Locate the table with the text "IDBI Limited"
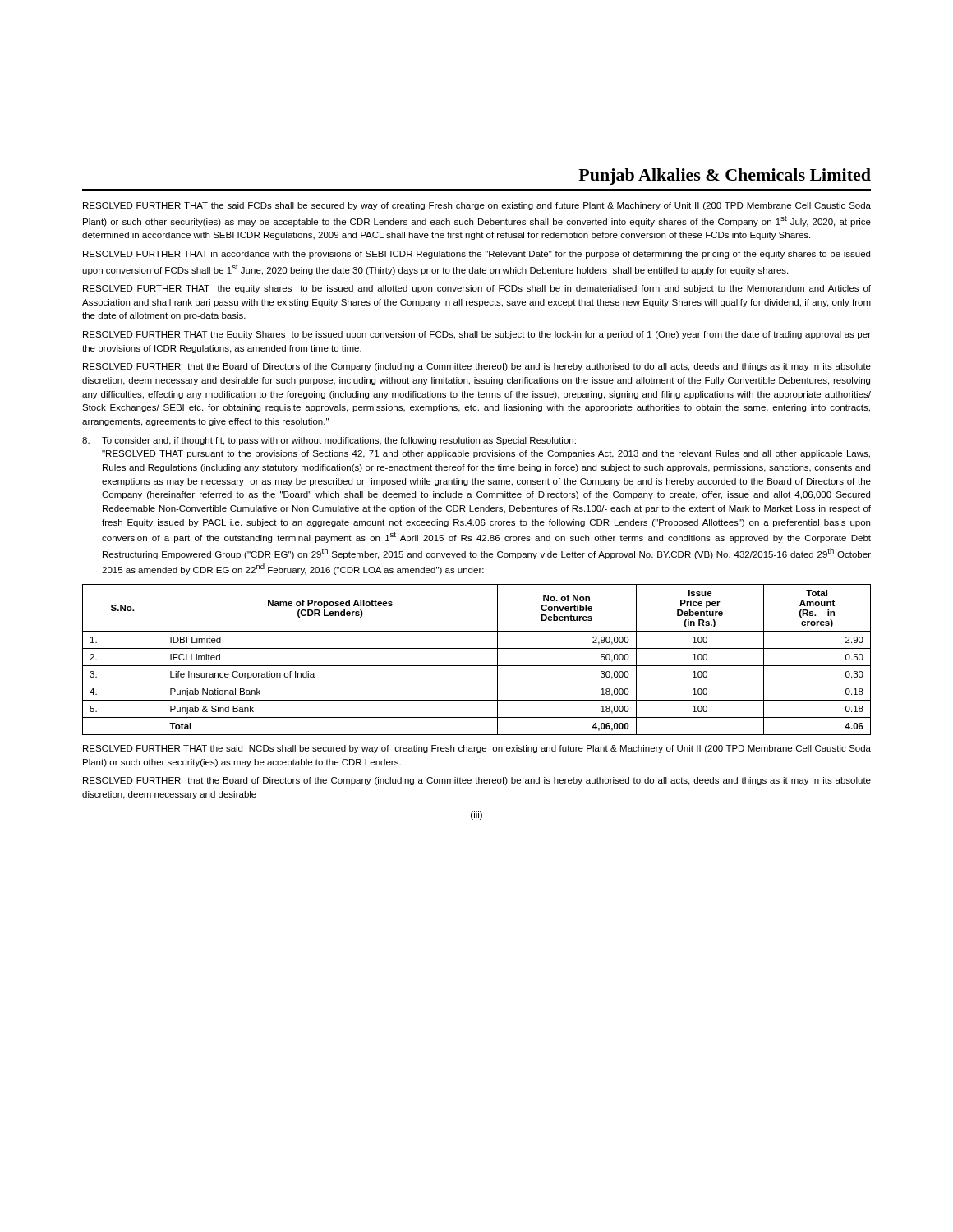Viewport: 953px width, 1232px height. click(476, 659)
